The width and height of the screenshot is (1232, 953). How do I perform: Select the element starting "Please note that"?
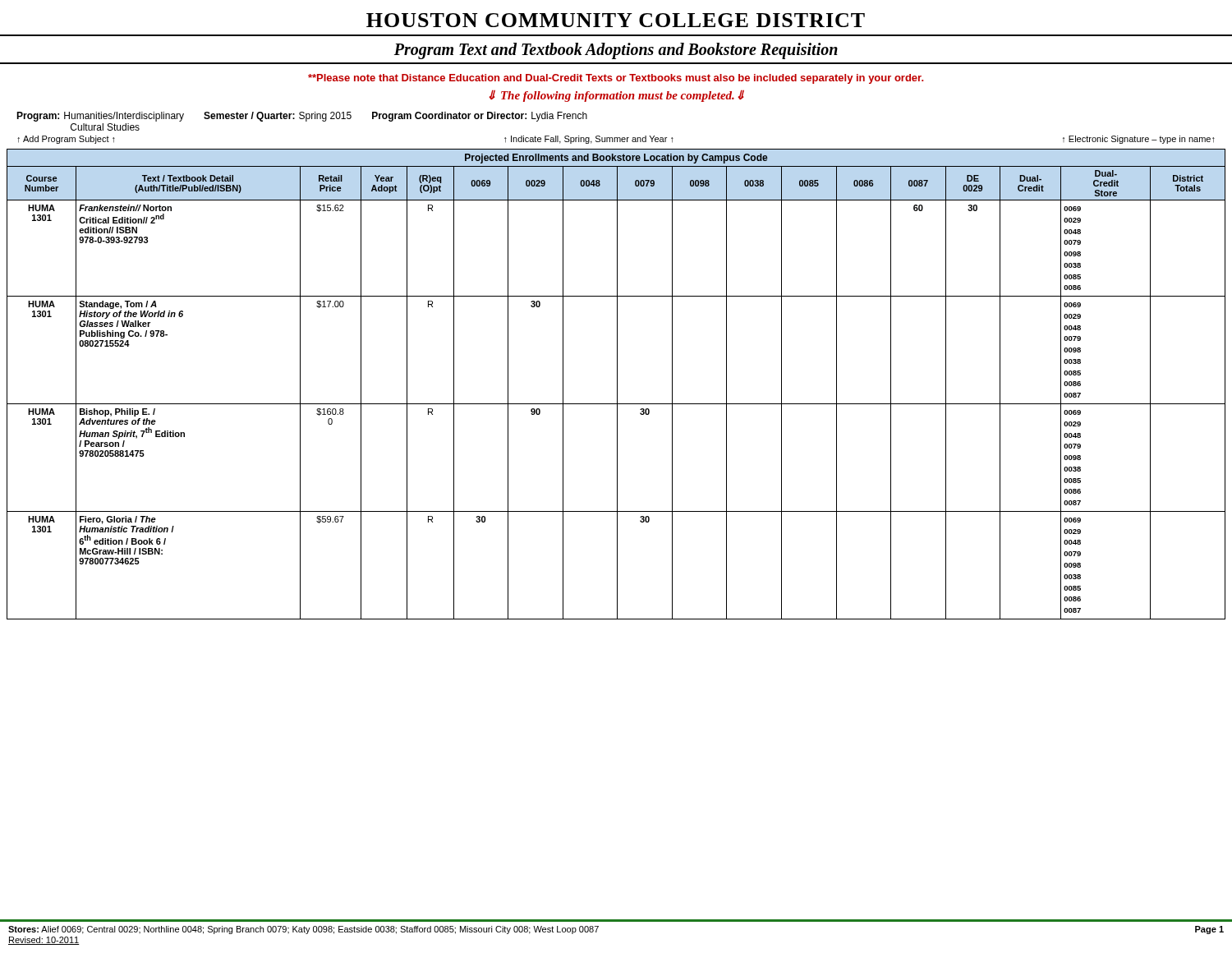(616, 86)
